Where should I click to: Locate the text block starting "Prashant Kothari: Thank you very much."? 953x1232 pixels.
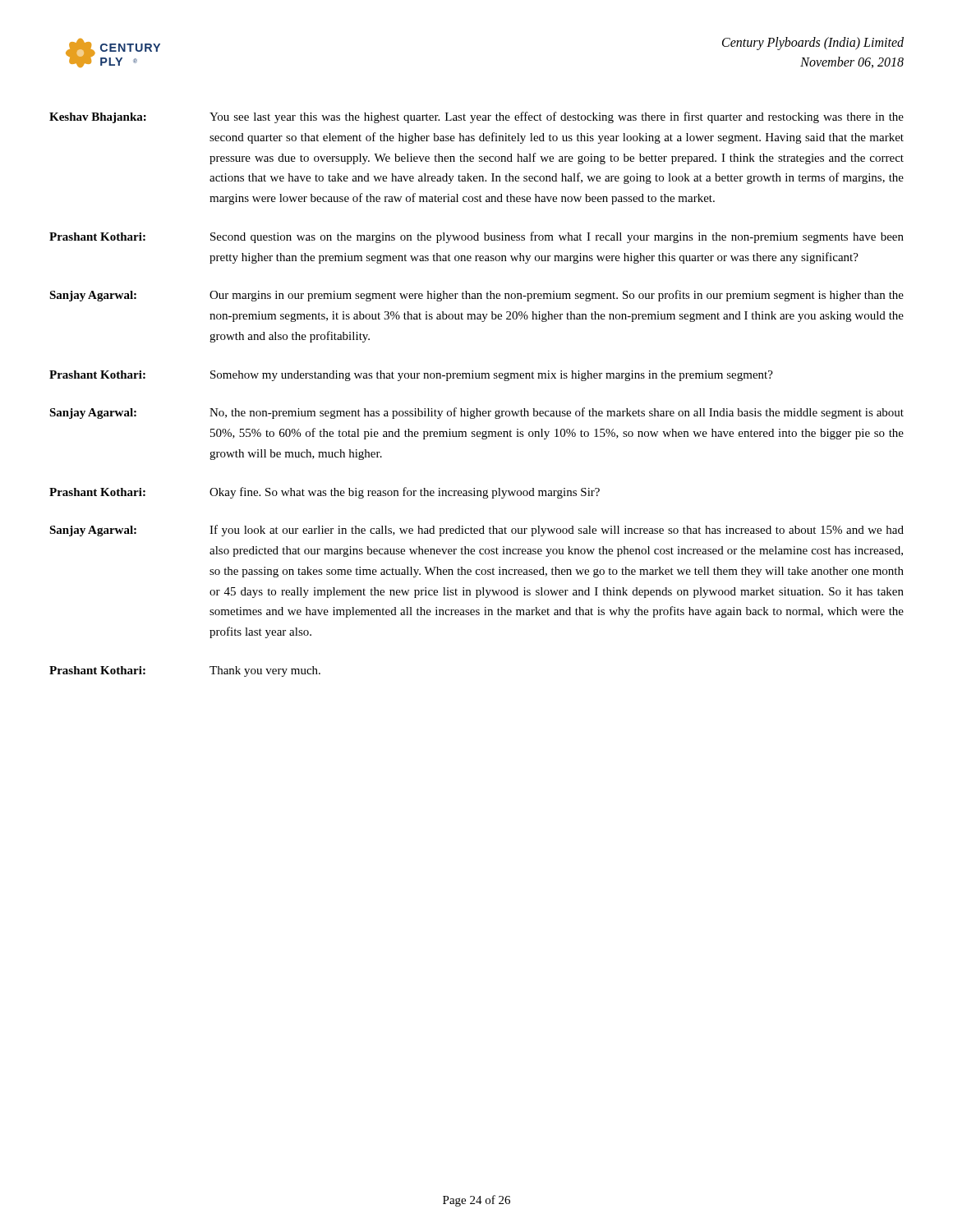[x=78, y=671]
